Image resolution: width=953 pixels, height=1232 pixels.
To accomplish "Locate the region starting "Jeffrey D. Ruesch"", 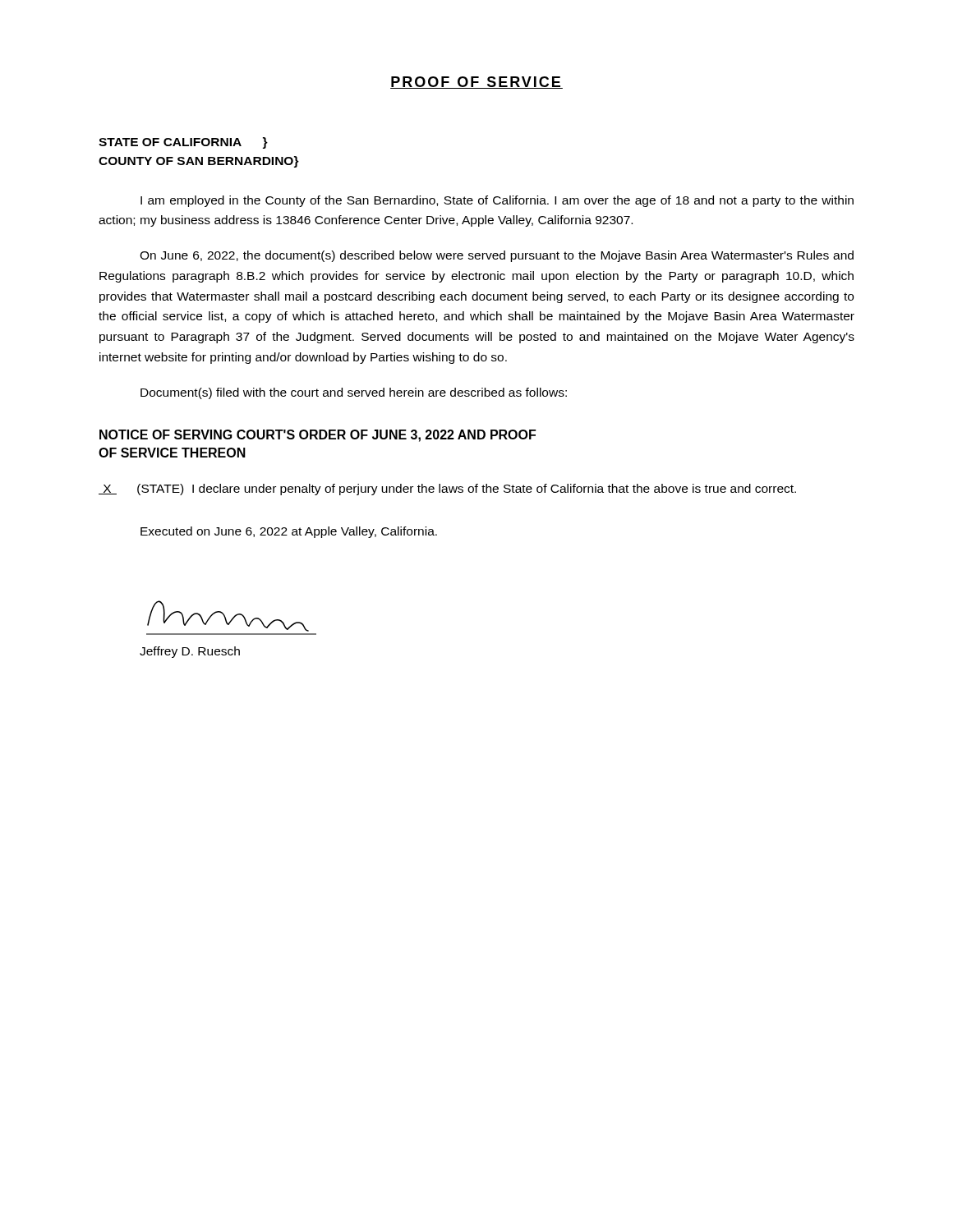I will (190, 651).
